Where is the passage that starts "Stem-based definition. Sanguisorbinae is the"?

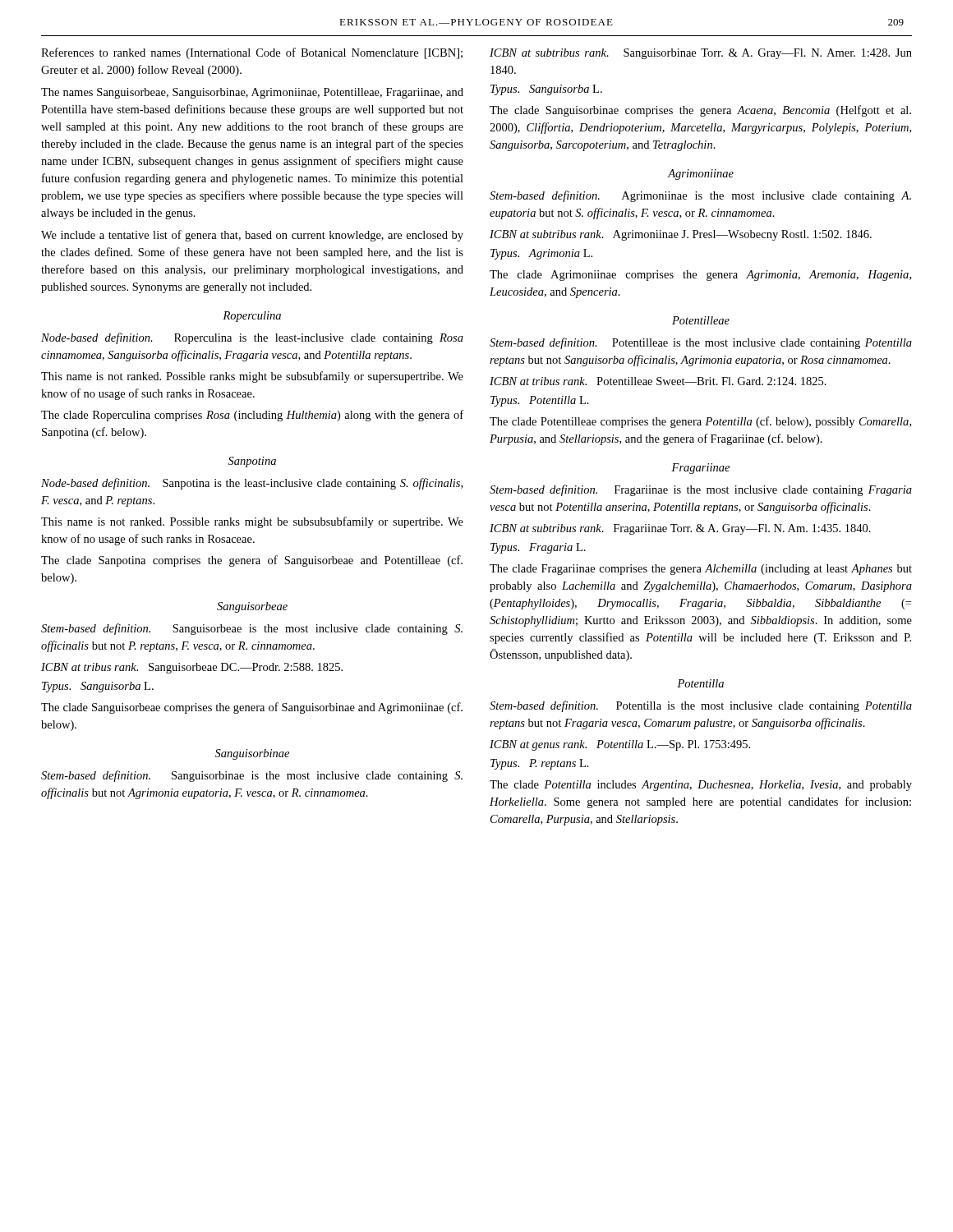(x=252, y=785)
